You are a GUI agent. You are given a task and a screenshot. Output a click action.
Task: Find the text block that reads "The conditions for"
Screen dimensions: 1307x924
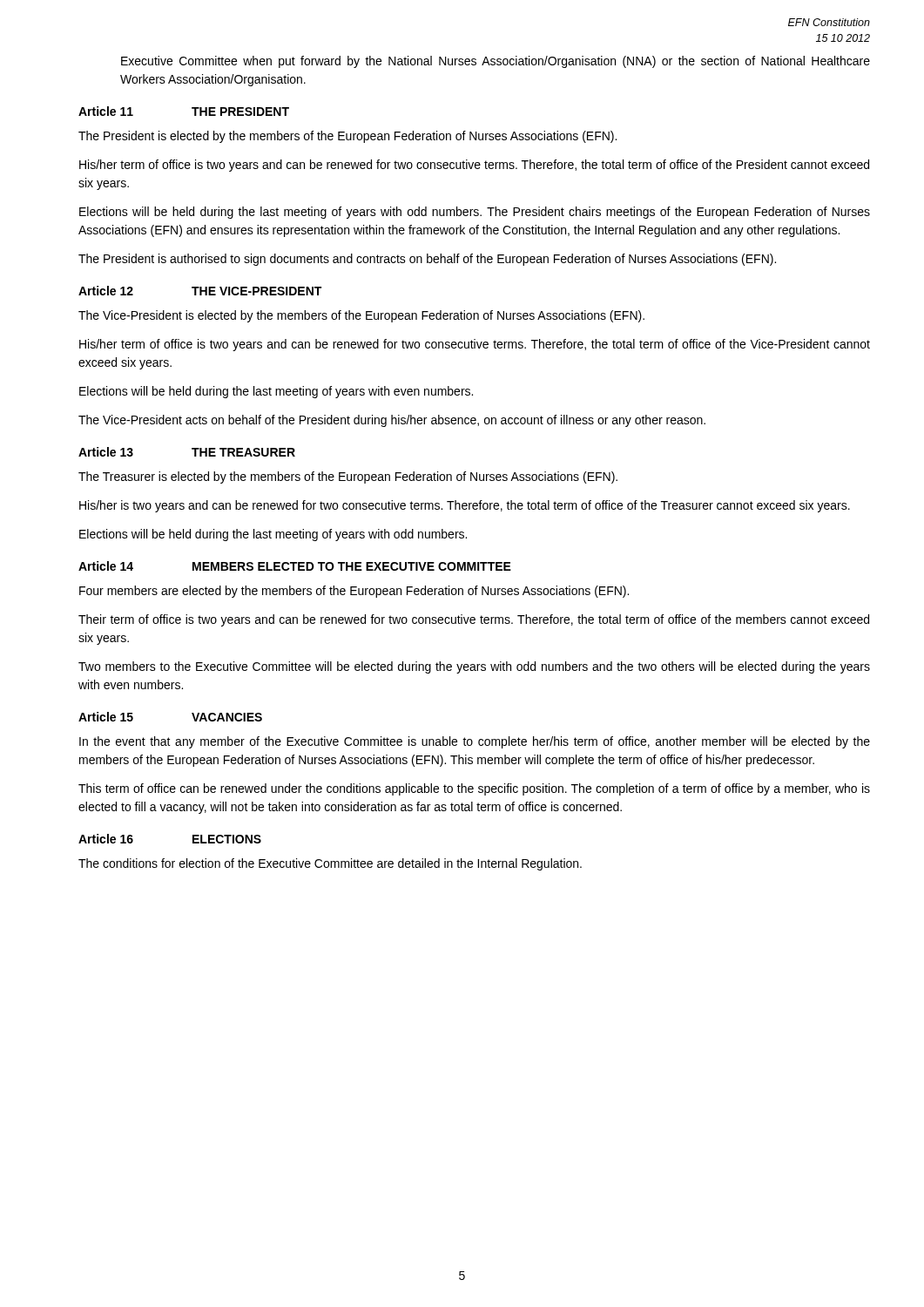(x=330, y=863)
